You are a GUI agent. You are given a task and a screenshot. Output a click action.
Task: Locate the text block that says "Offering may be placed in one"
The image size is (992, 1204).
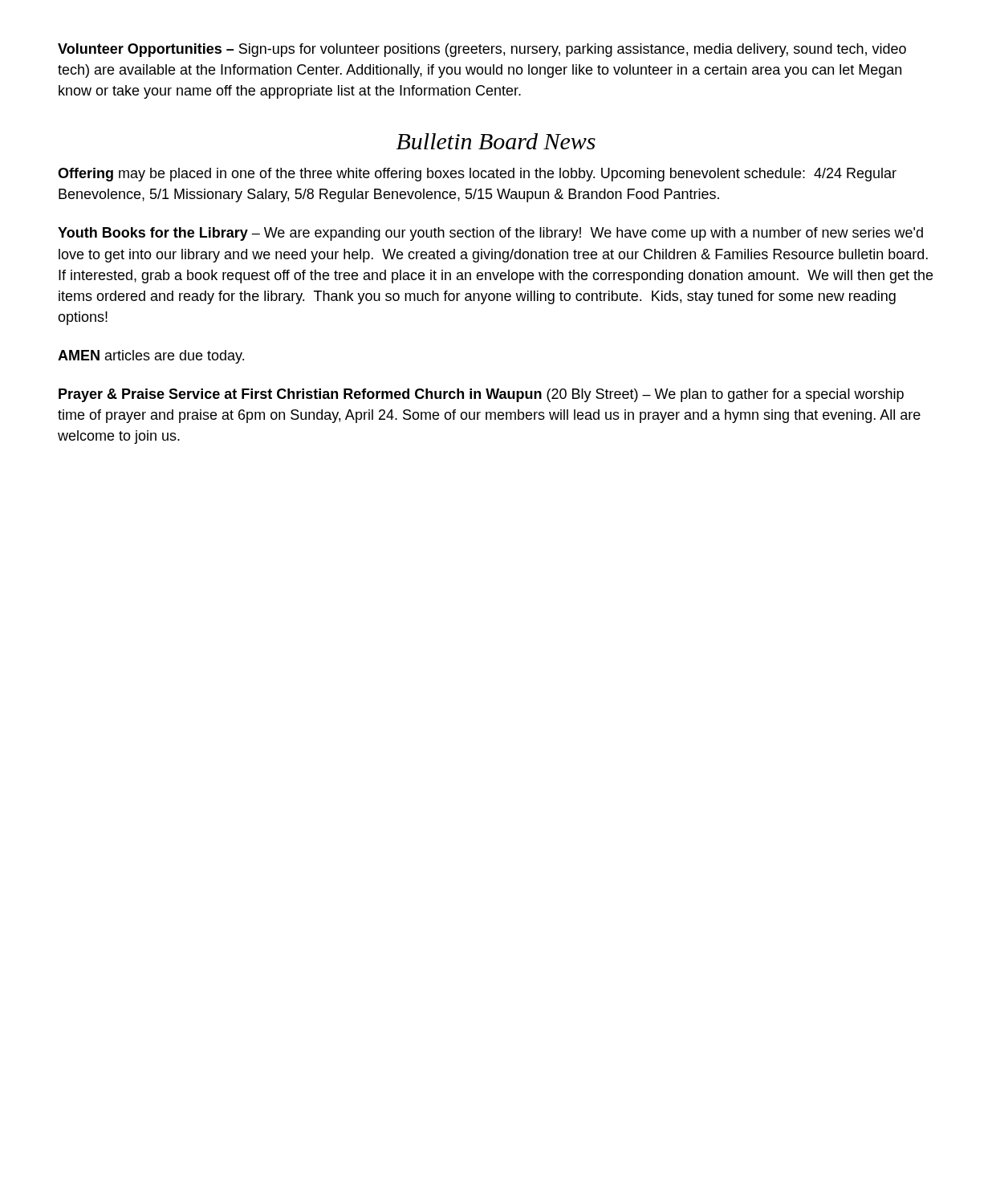(477, 184)
